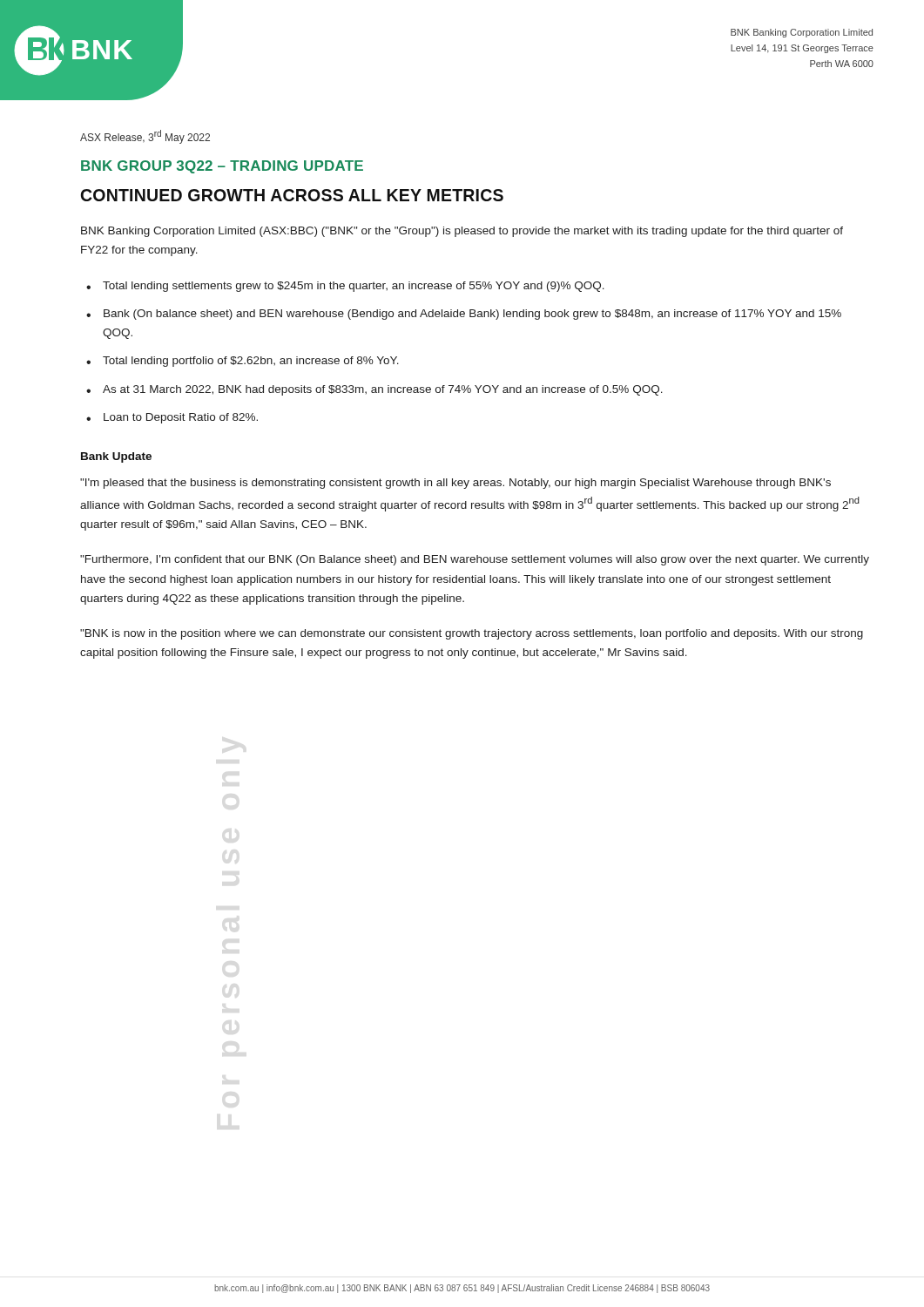Click on the list item that says "• Total lending settlements grew to"
Image resolution: width=924 pixels, height=1307 pixels.
pos(346,286)
